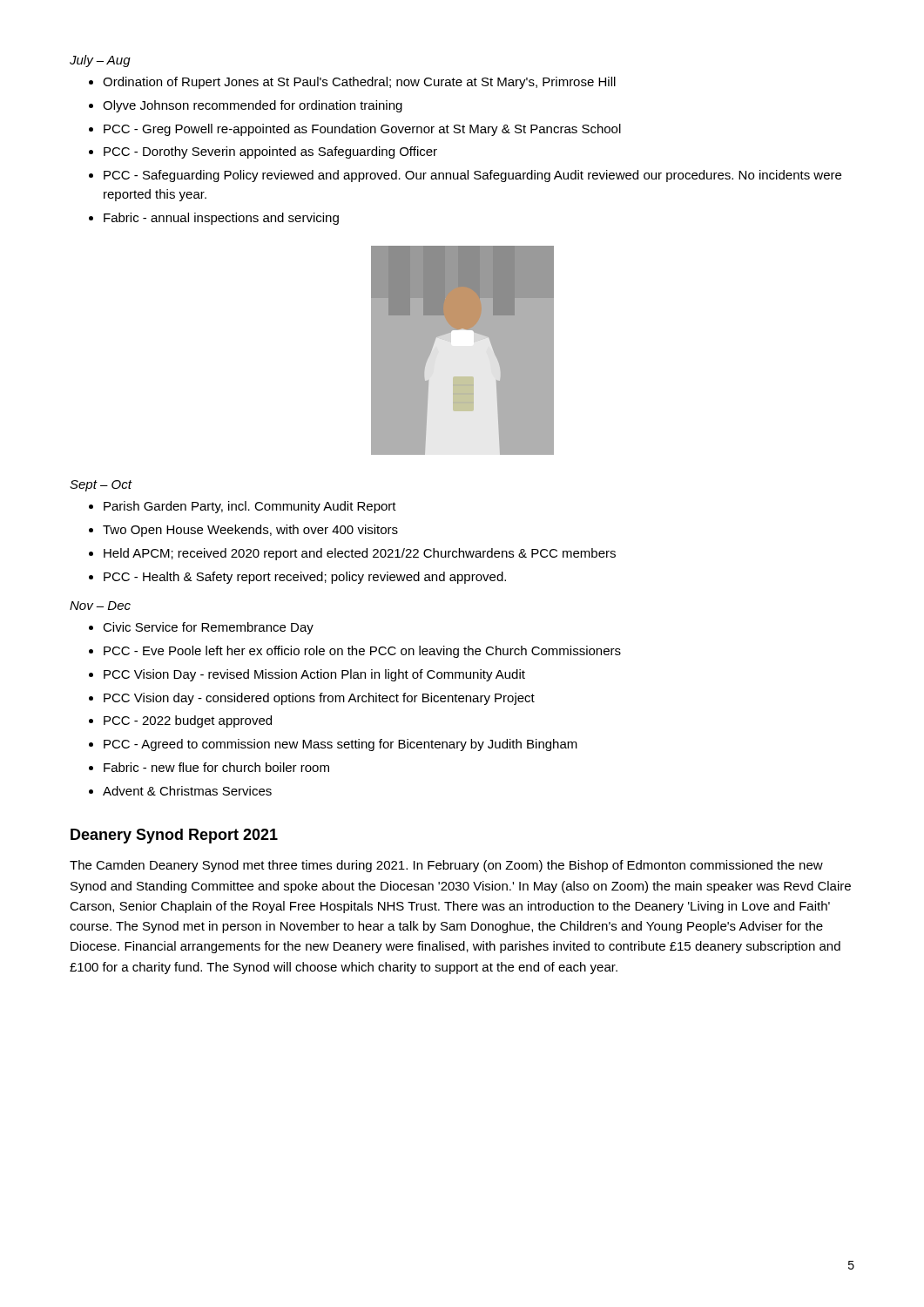Click the passage that begins "PCC - Greg"
This screenshot has height=1307, width=924.
pos(362,128)
